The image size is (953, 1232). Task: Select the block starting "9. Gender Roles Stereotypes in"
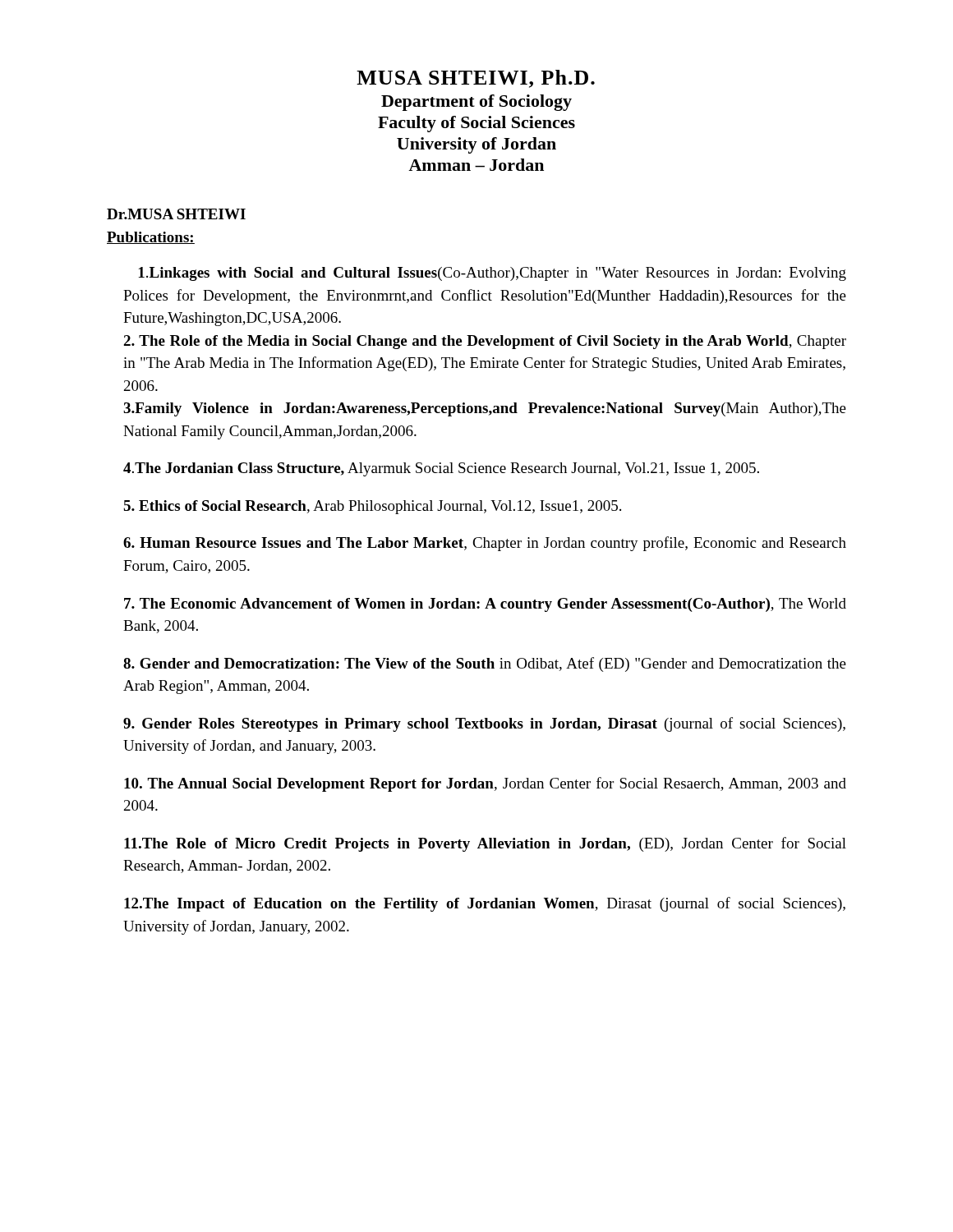pyautogui.click(x=485, y=734)
